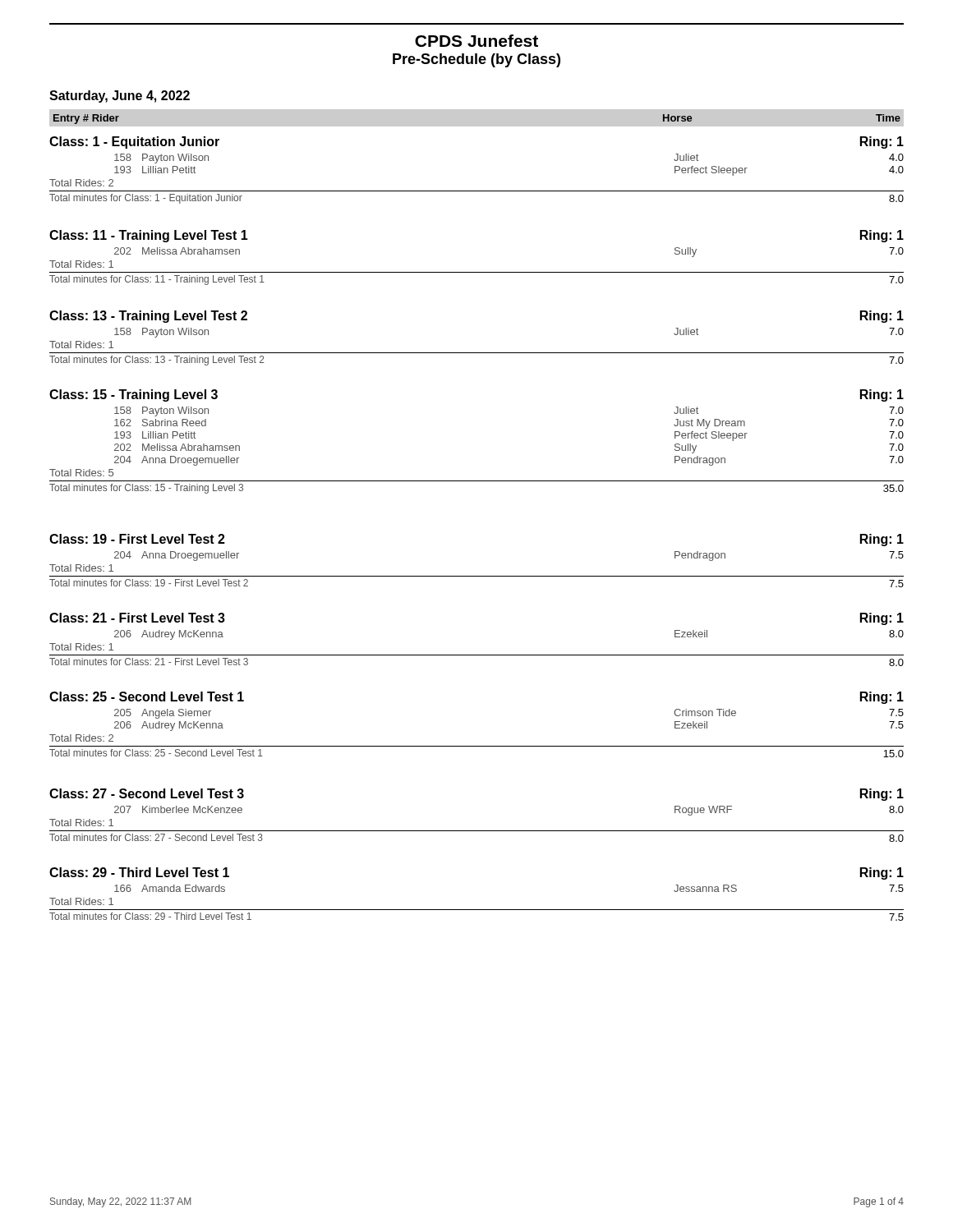Find the table that mentions "Class: 19 -"
Image resolution: width=953 pixels, height=1232 pixels.
[x=476, y=561]
